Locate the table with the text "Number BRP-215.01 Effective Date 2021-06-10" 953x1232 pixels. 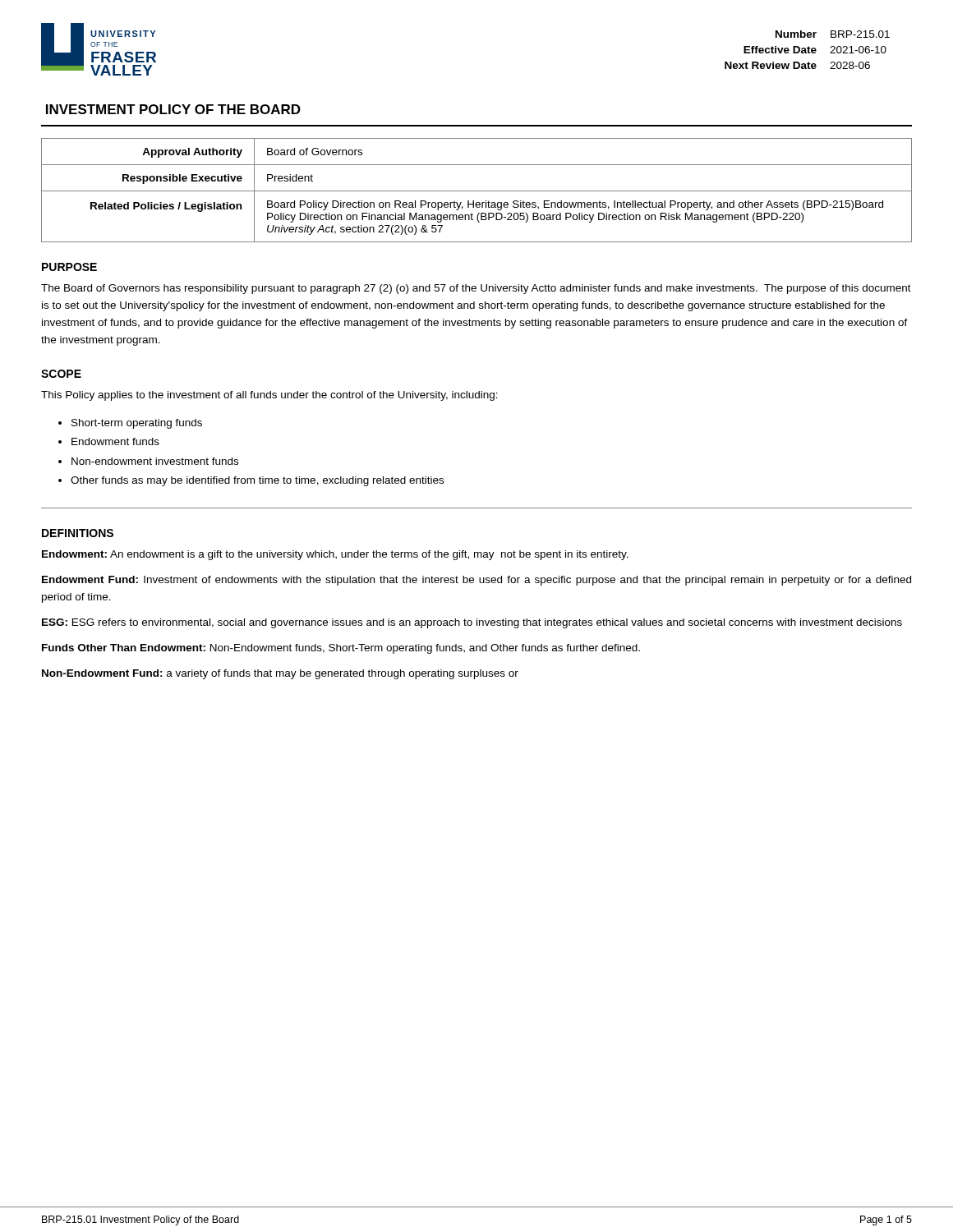(x=818, y=50)
